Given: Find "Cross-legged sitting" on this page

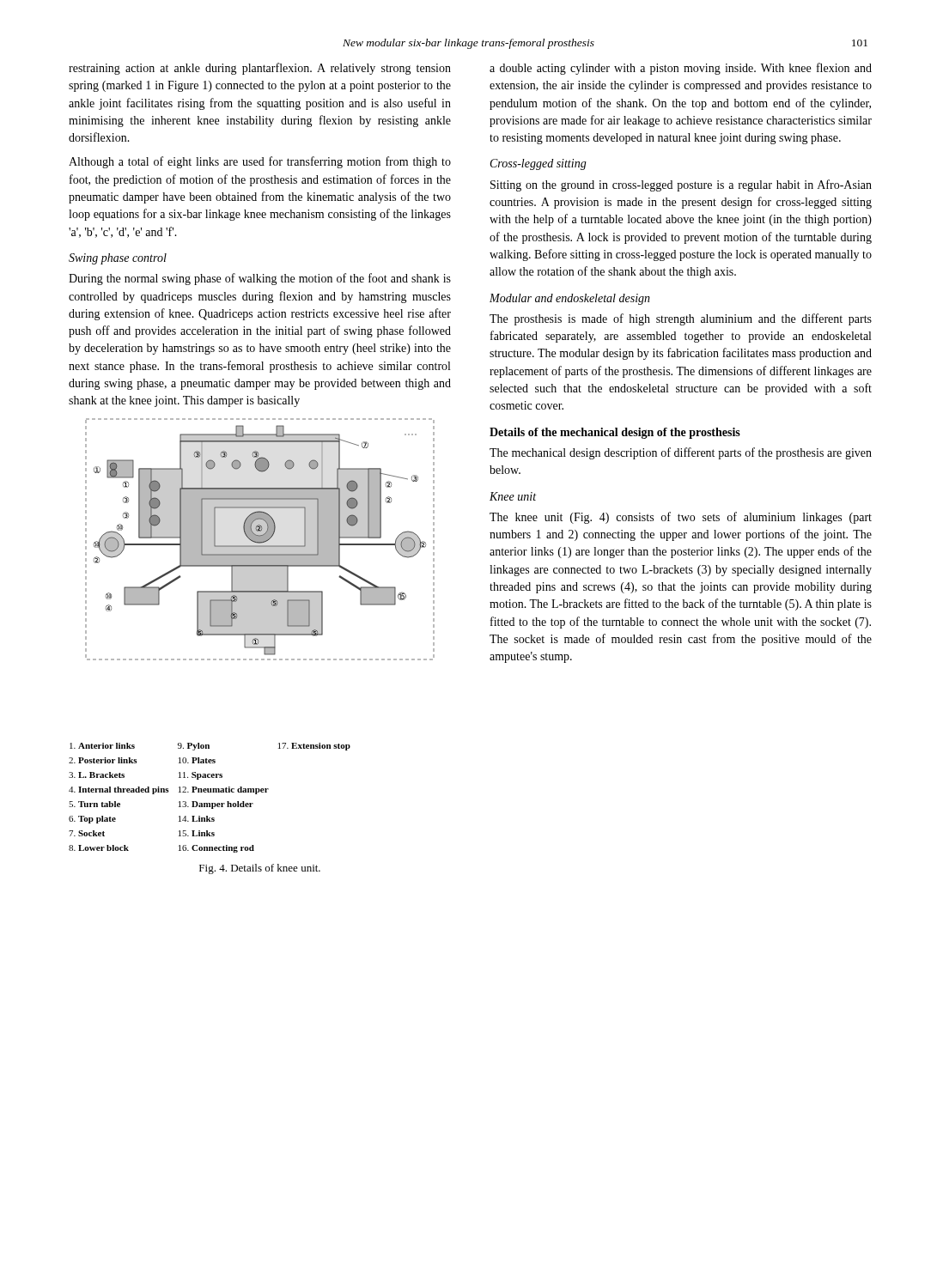Looking at the screenshot, I should tap(538, 164).
